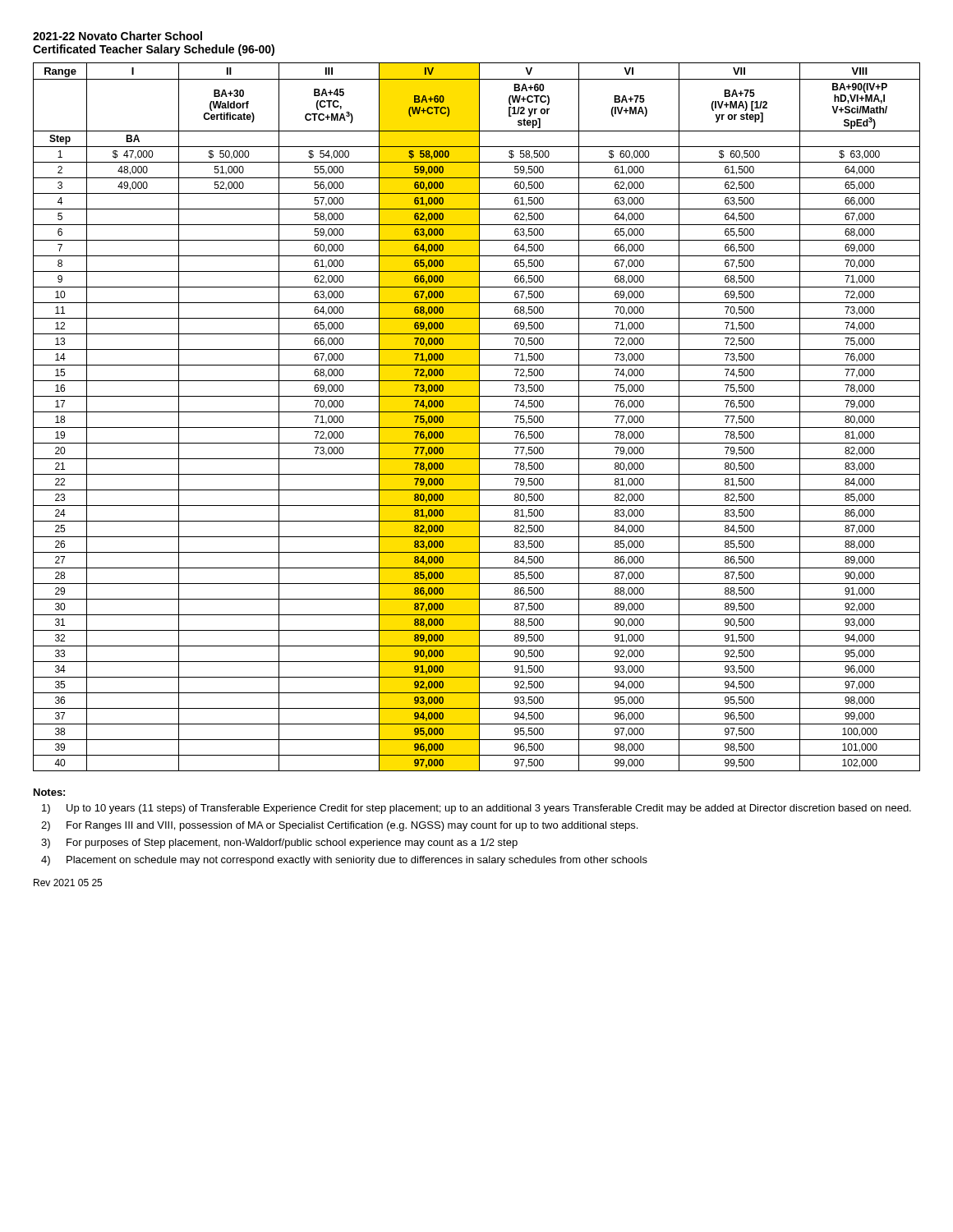This screenshot has width=953, height=1232.
Task: Select the list item with the text "3) For purposes of"
Action: point(476,842)
